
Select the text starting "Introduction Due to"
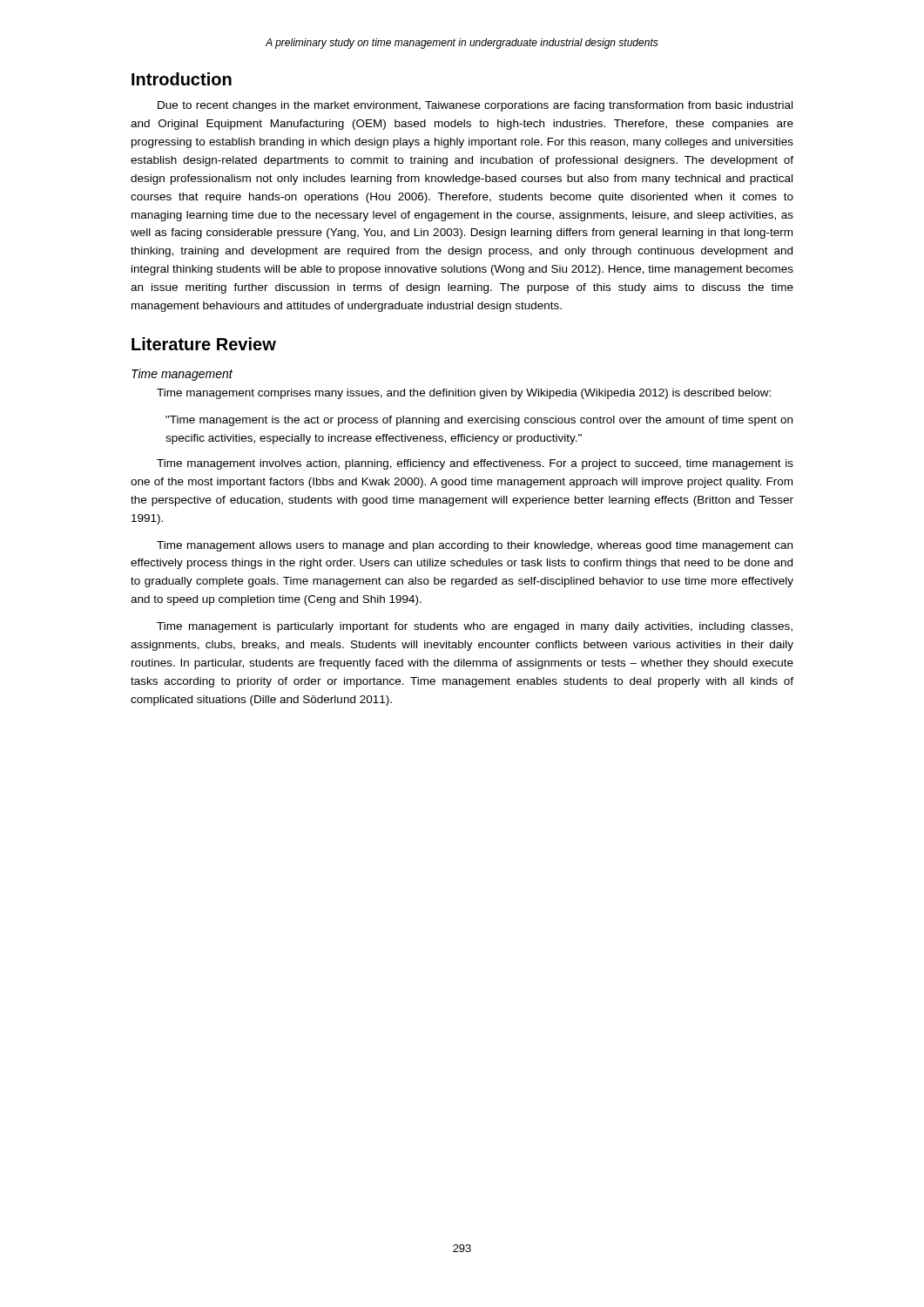pyautogui.click(x=462, y=193)
